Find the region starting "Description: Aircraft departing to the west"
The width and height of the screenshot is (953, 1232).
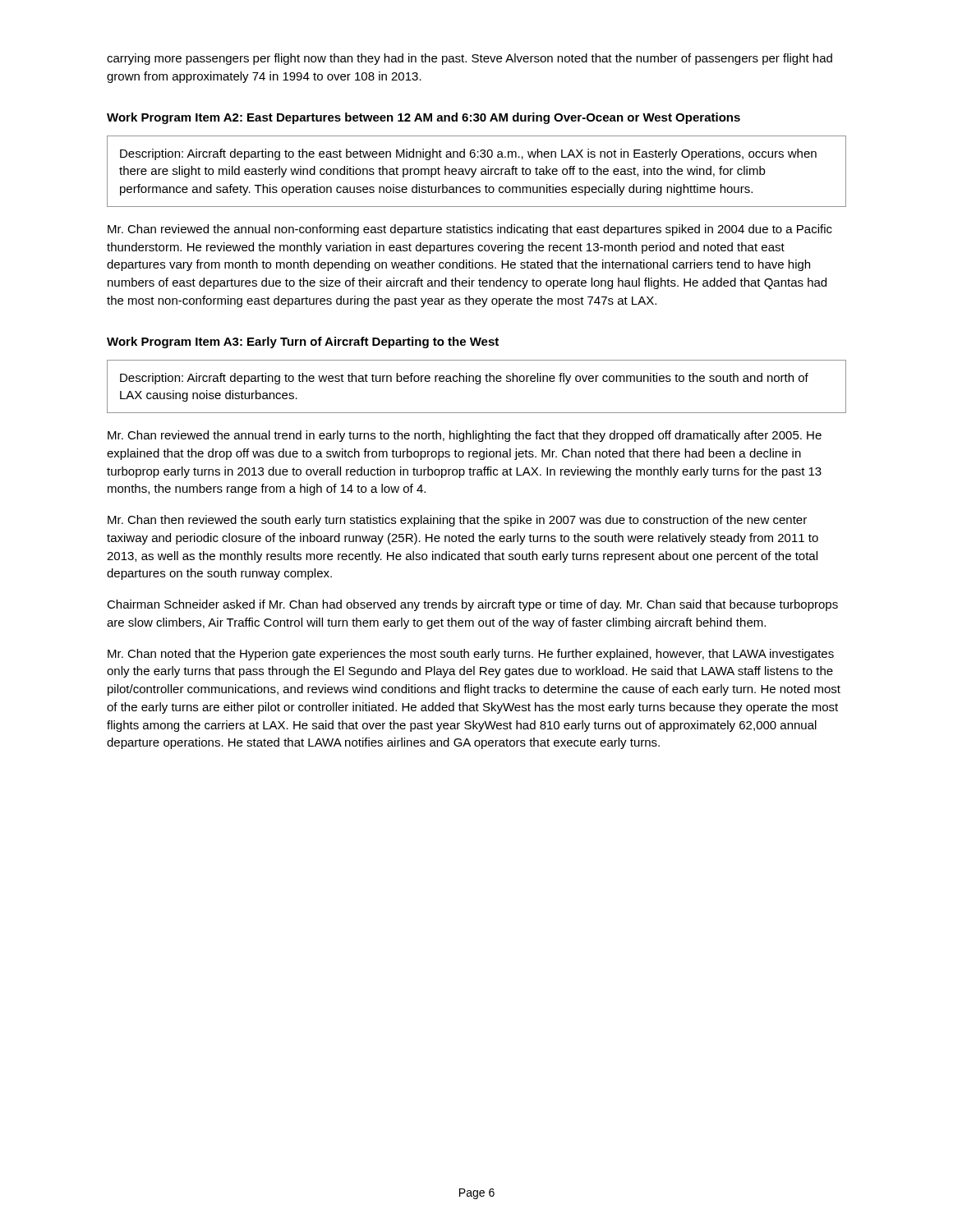[464, 386]
